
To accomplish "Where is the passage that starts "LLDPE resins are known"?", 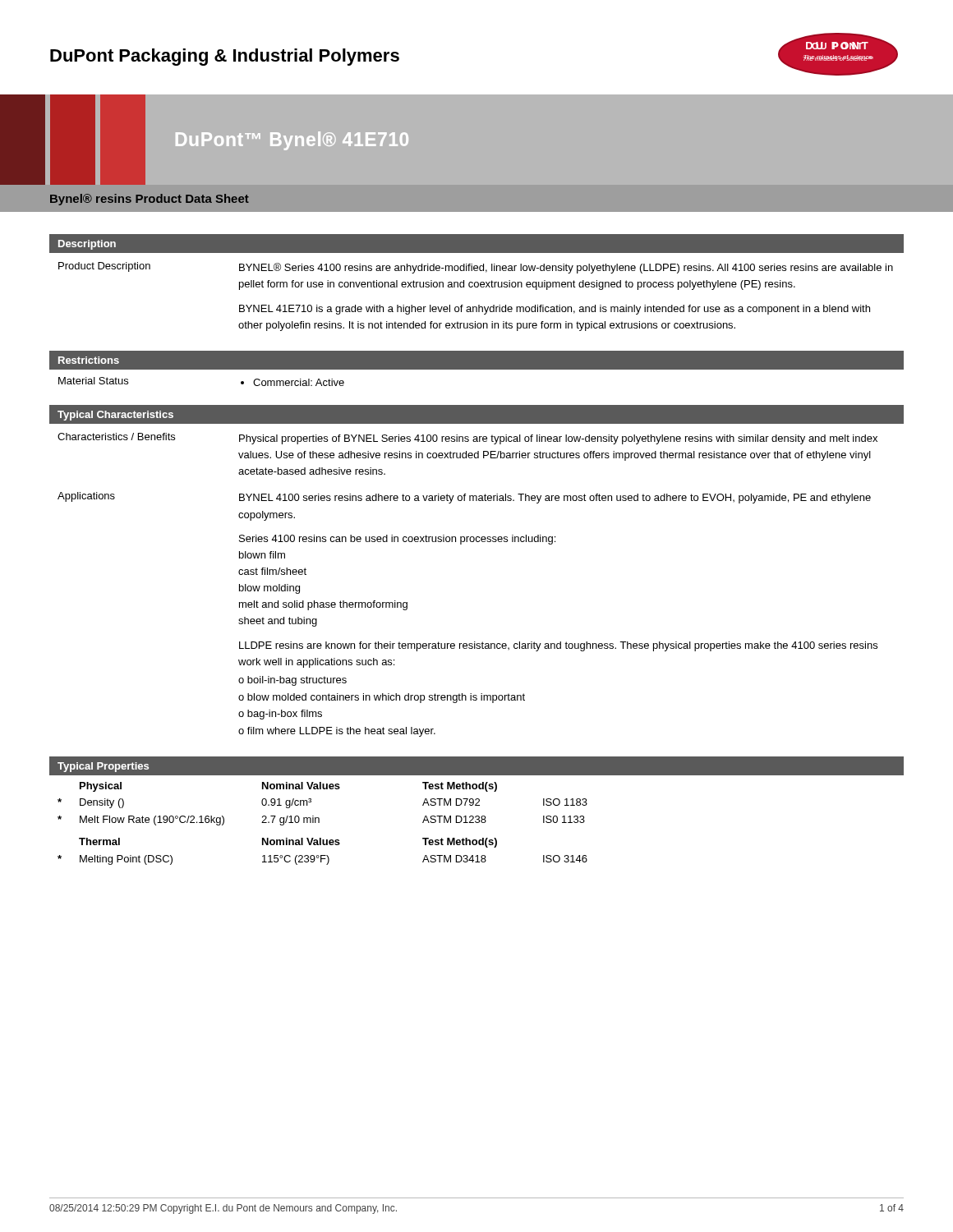I will click(x=558, y=653).
